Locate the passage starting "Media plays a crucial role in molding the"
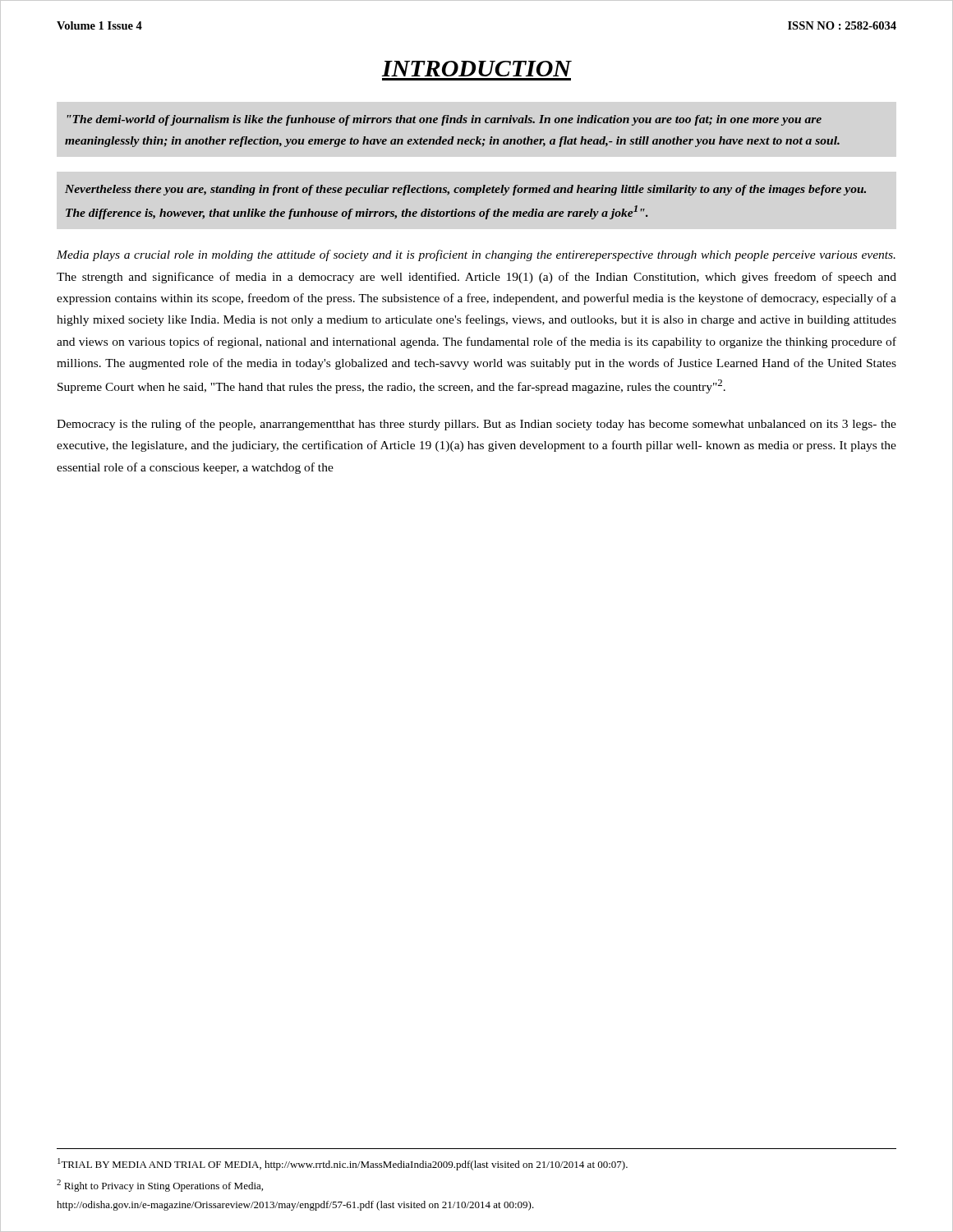The height and width of the screenshot is (1232, 953). click(x=476, y=321)
